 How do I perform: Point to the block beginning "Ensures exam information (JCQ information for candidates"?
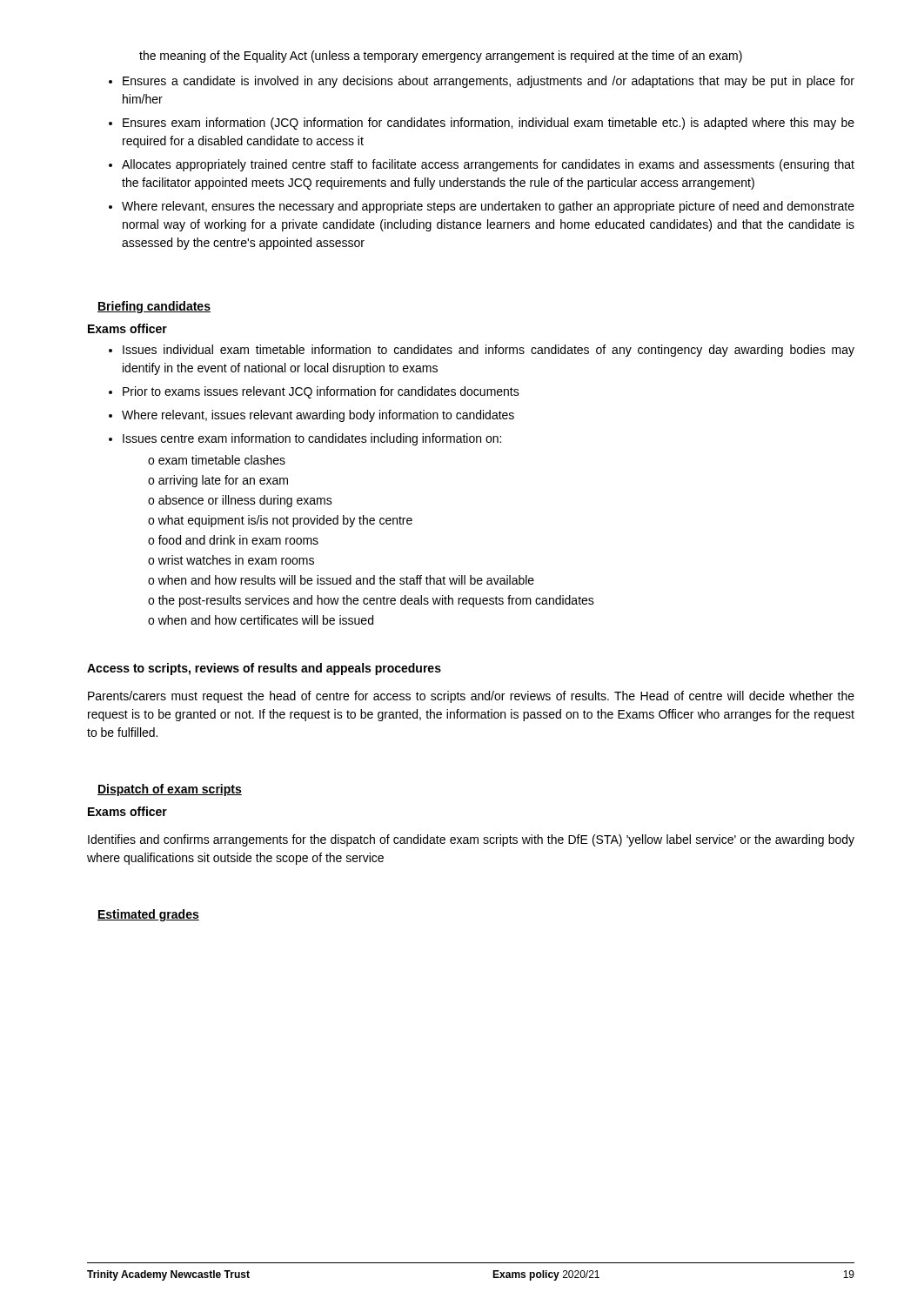(488, 132)
